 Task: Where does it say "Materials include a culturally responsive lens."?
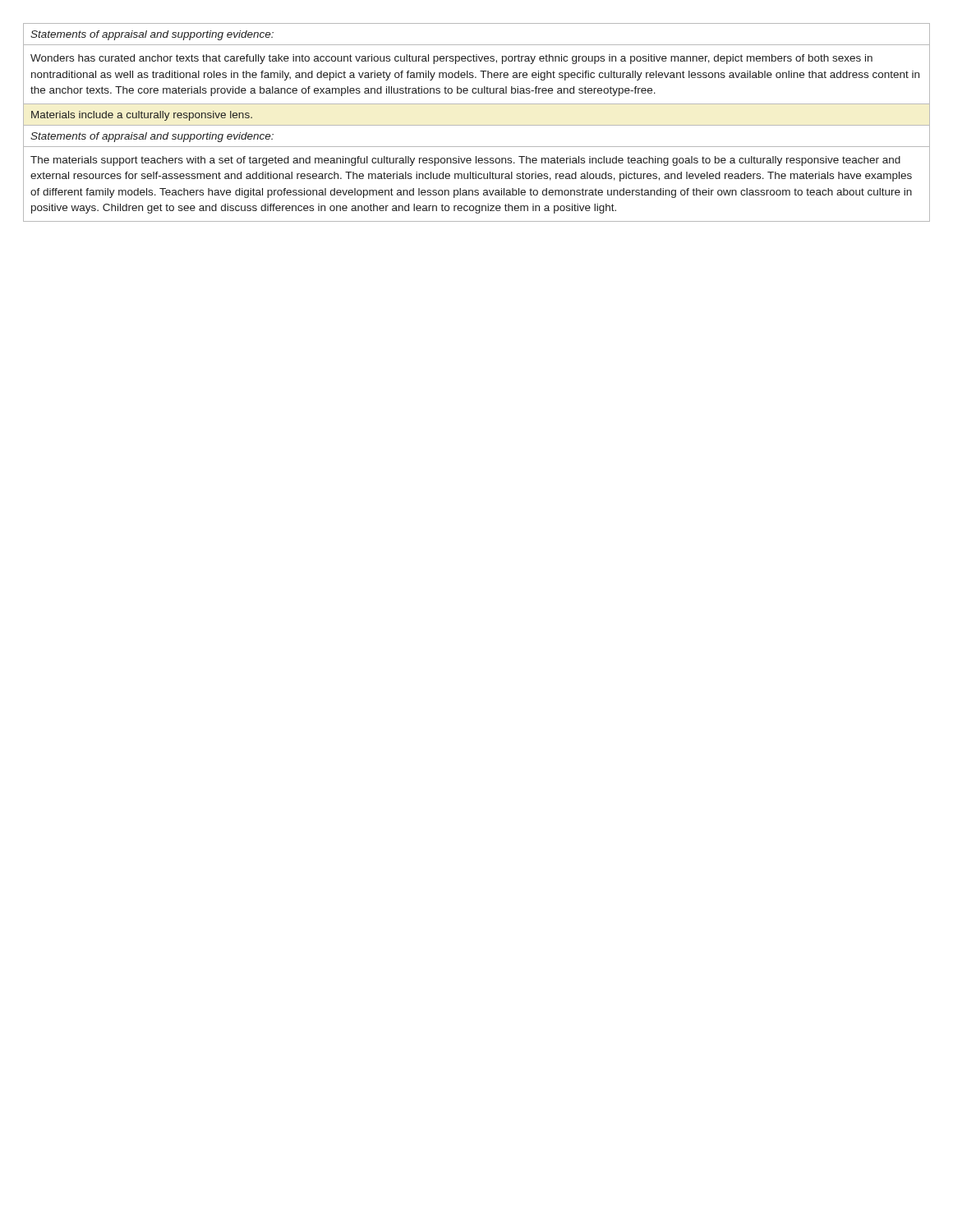pos(142,114)
